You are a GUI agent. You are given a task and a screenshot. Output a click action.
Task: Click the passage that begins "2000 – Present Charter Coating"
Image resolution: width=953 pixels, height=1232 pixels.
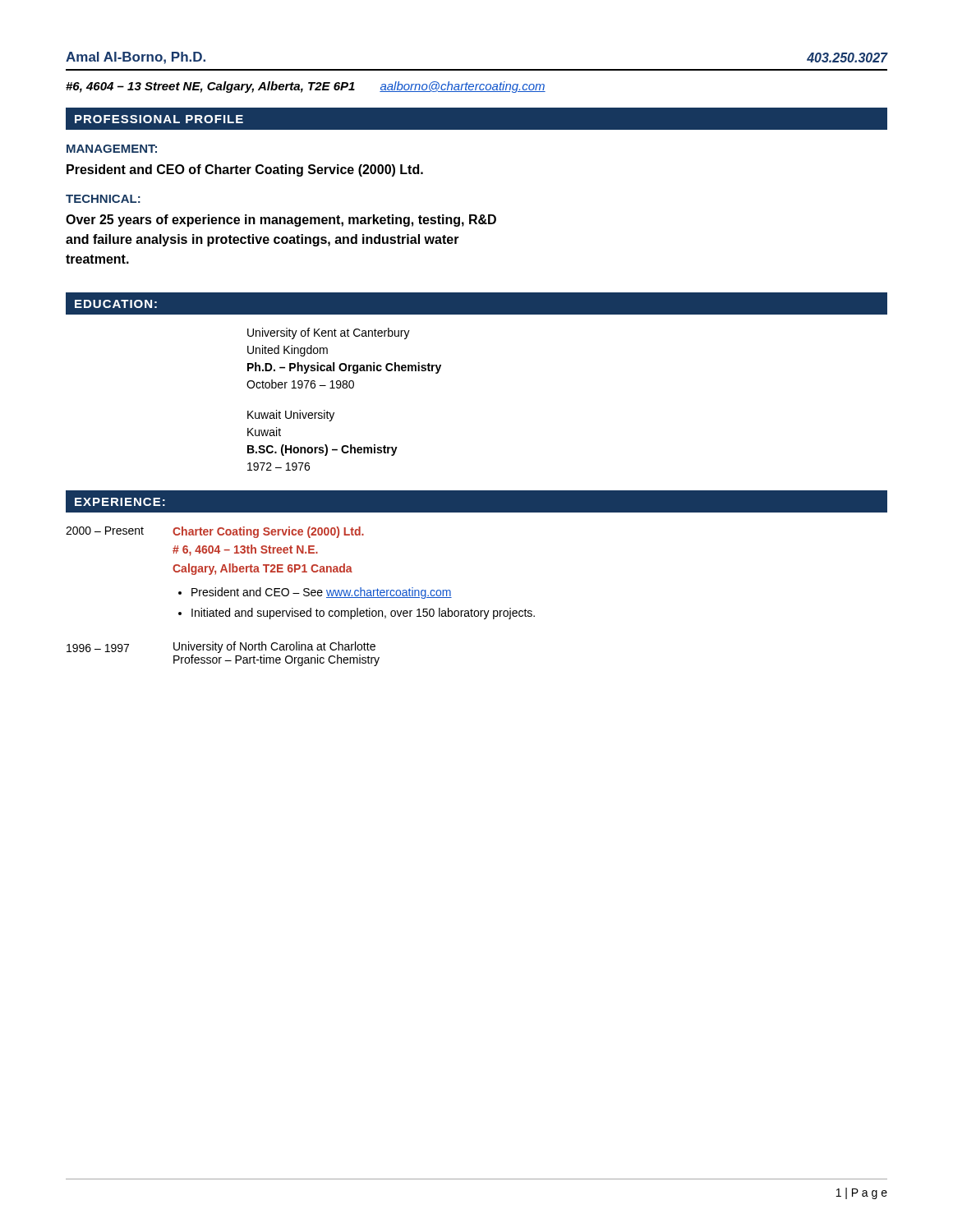click(x=215, y=532)
